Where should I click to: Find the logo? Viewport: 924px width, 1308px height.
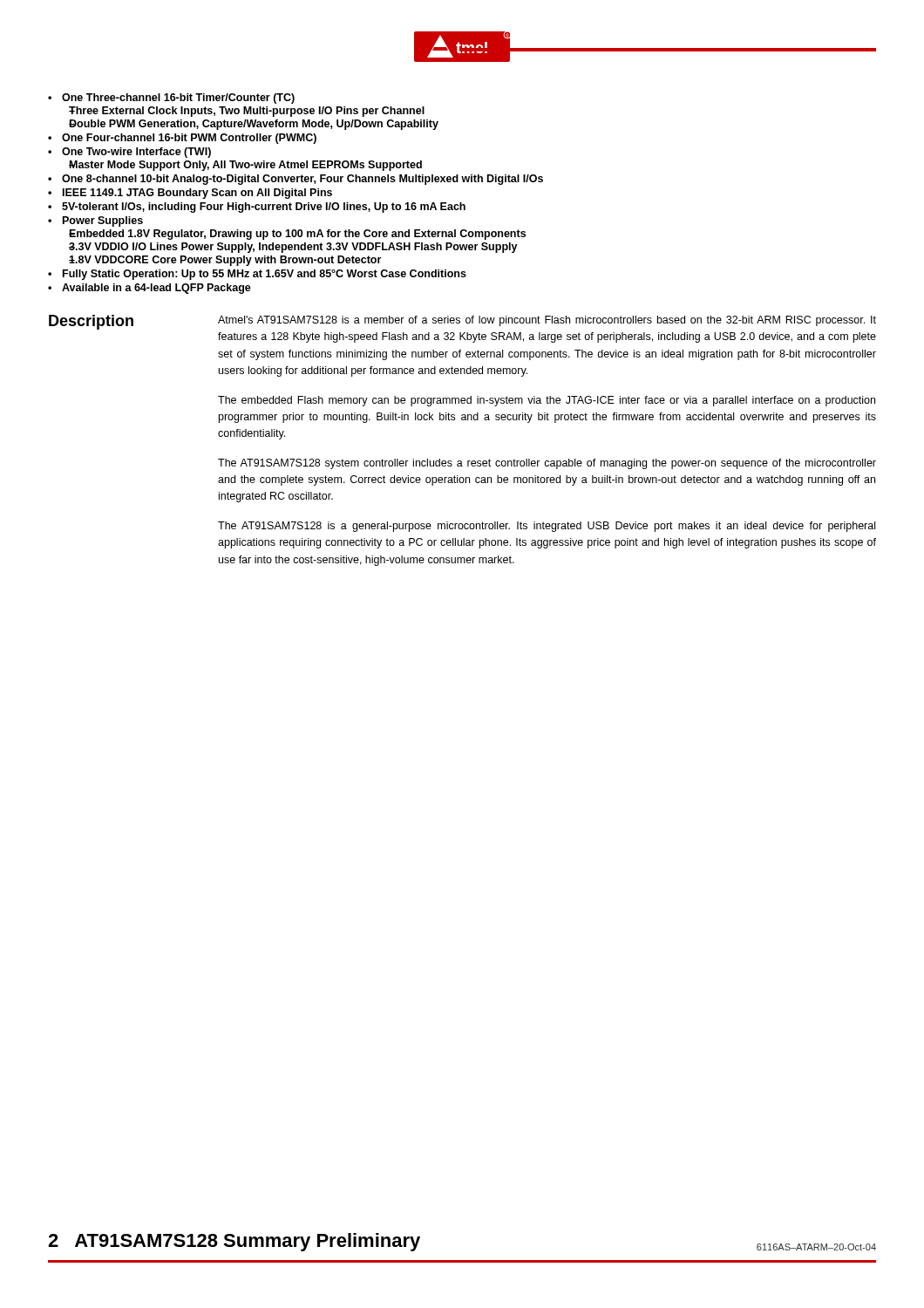[x=462, y=48]
